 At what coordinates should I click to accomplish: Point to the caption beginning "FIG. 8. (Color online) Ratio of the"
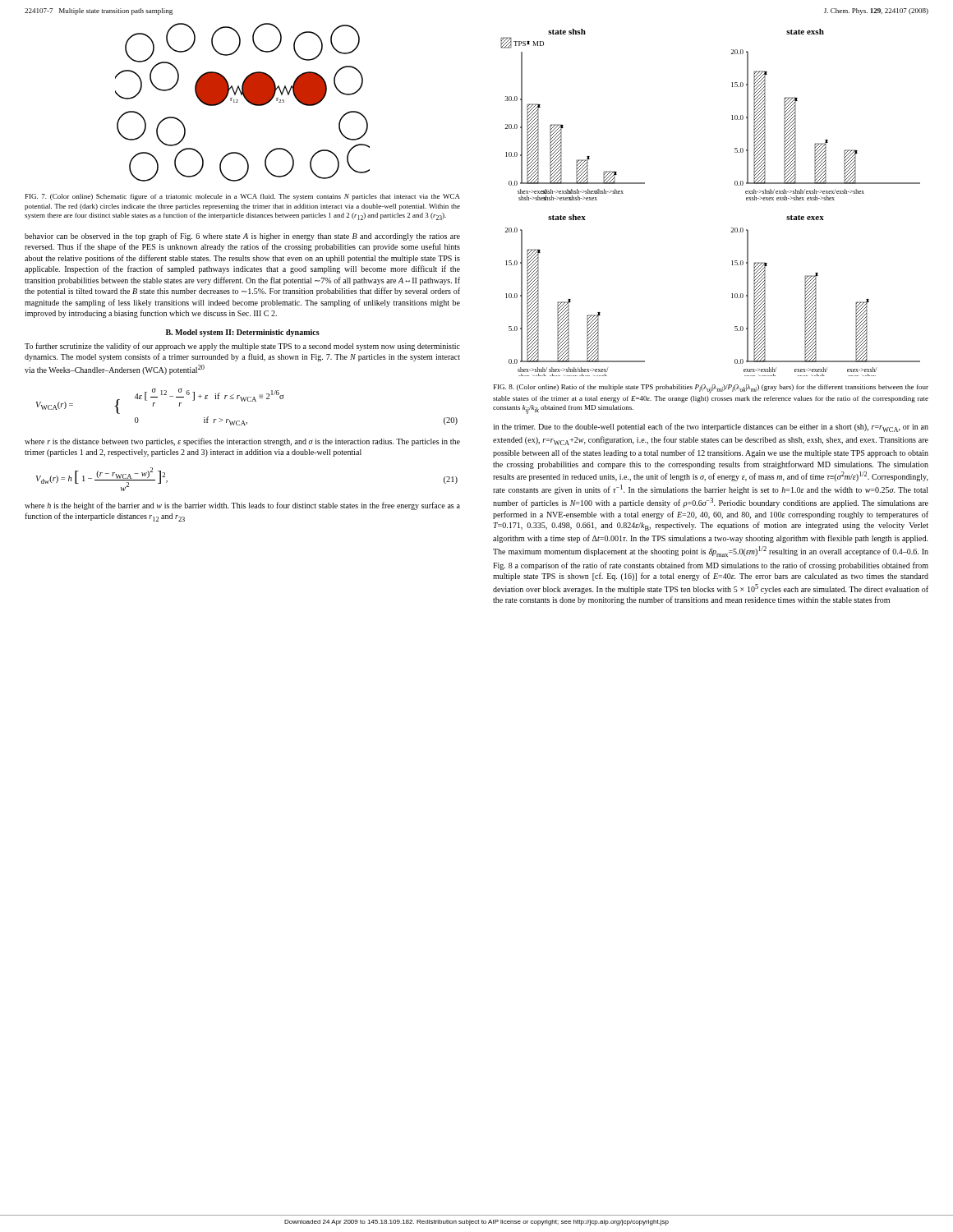pyautogui.click(x=711, y=398)
